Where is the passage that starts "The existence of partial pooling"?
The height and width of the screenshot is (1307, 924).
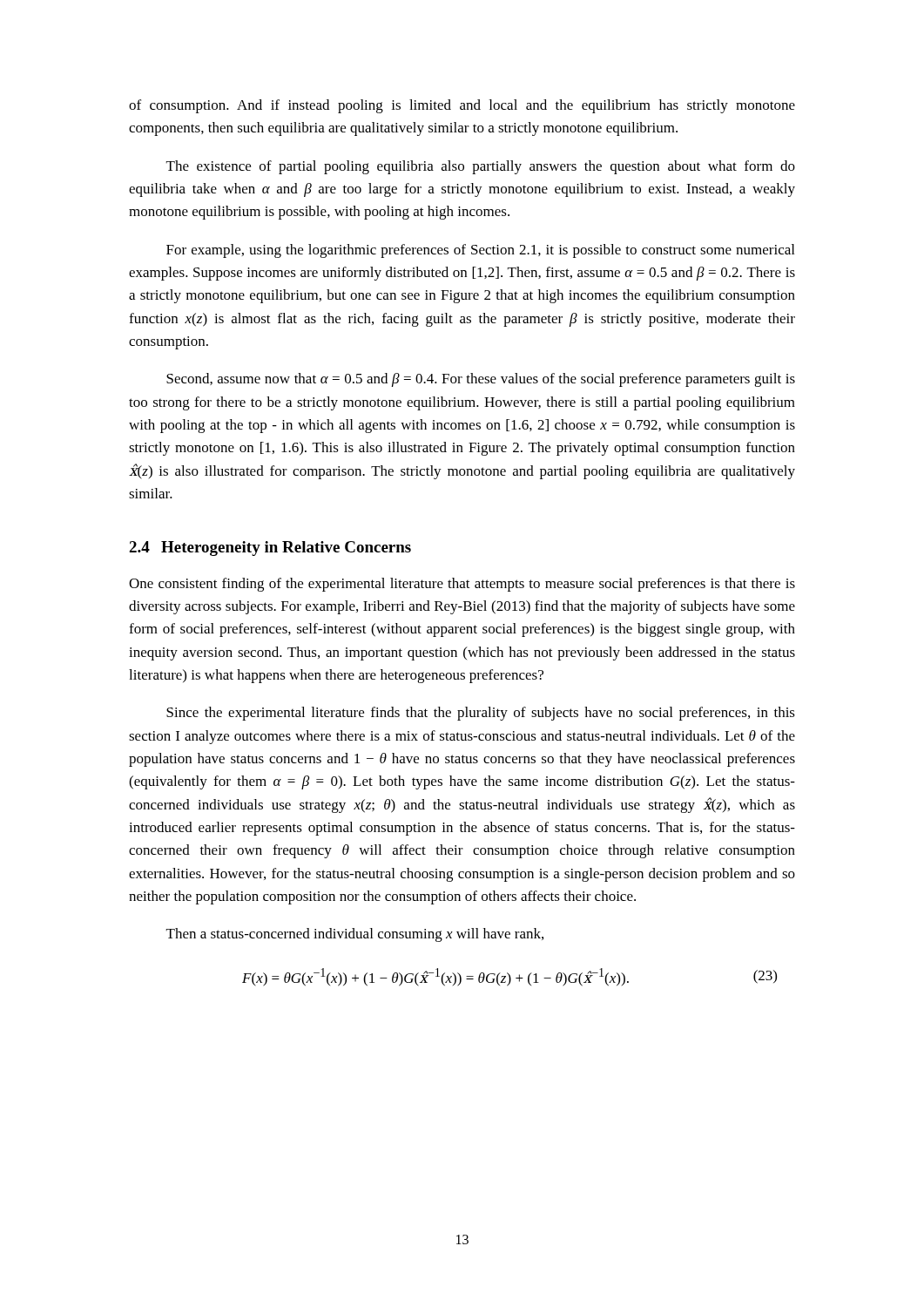coord(462,189)
